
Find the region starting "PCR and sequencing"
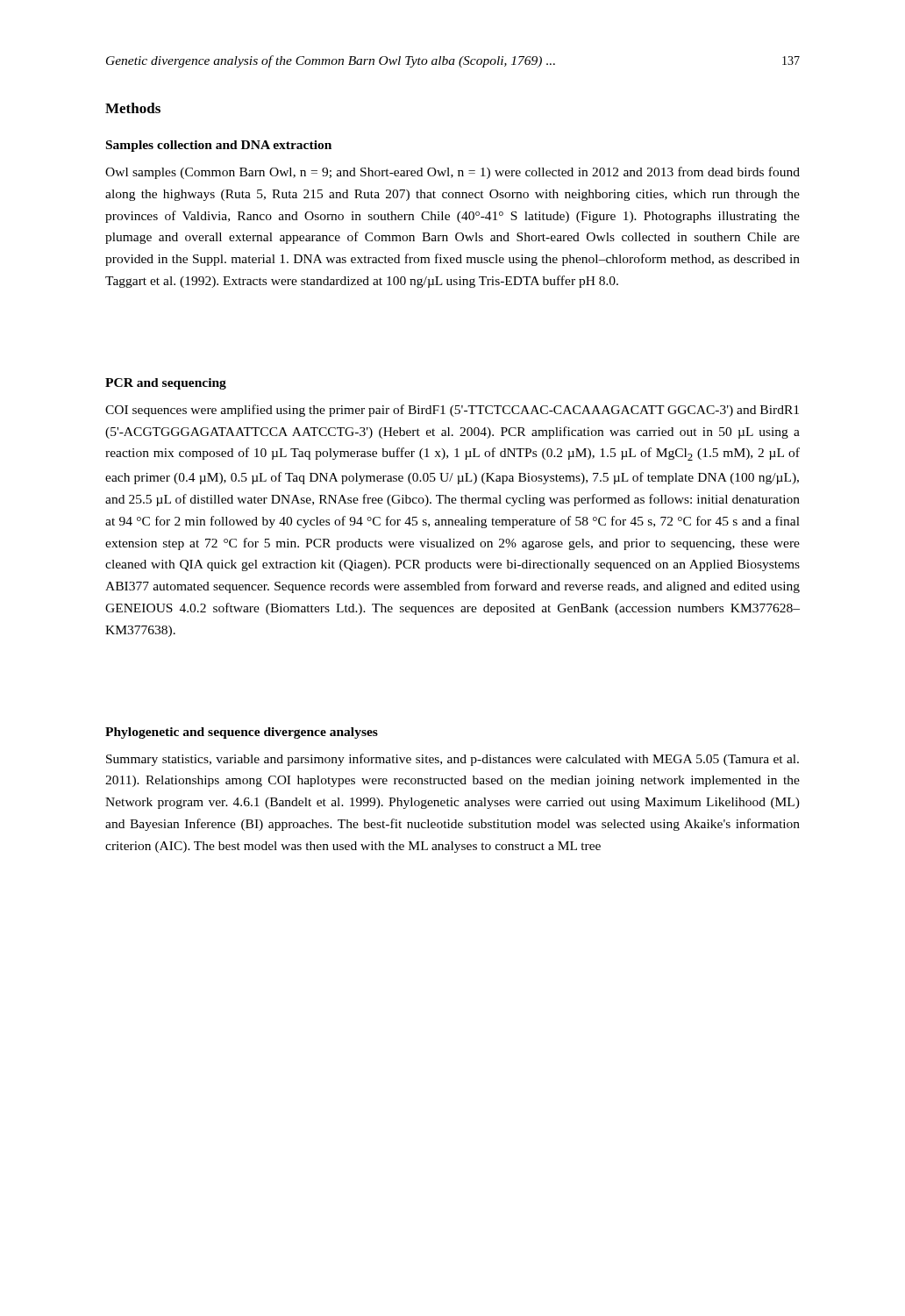[x=166, y=382]
